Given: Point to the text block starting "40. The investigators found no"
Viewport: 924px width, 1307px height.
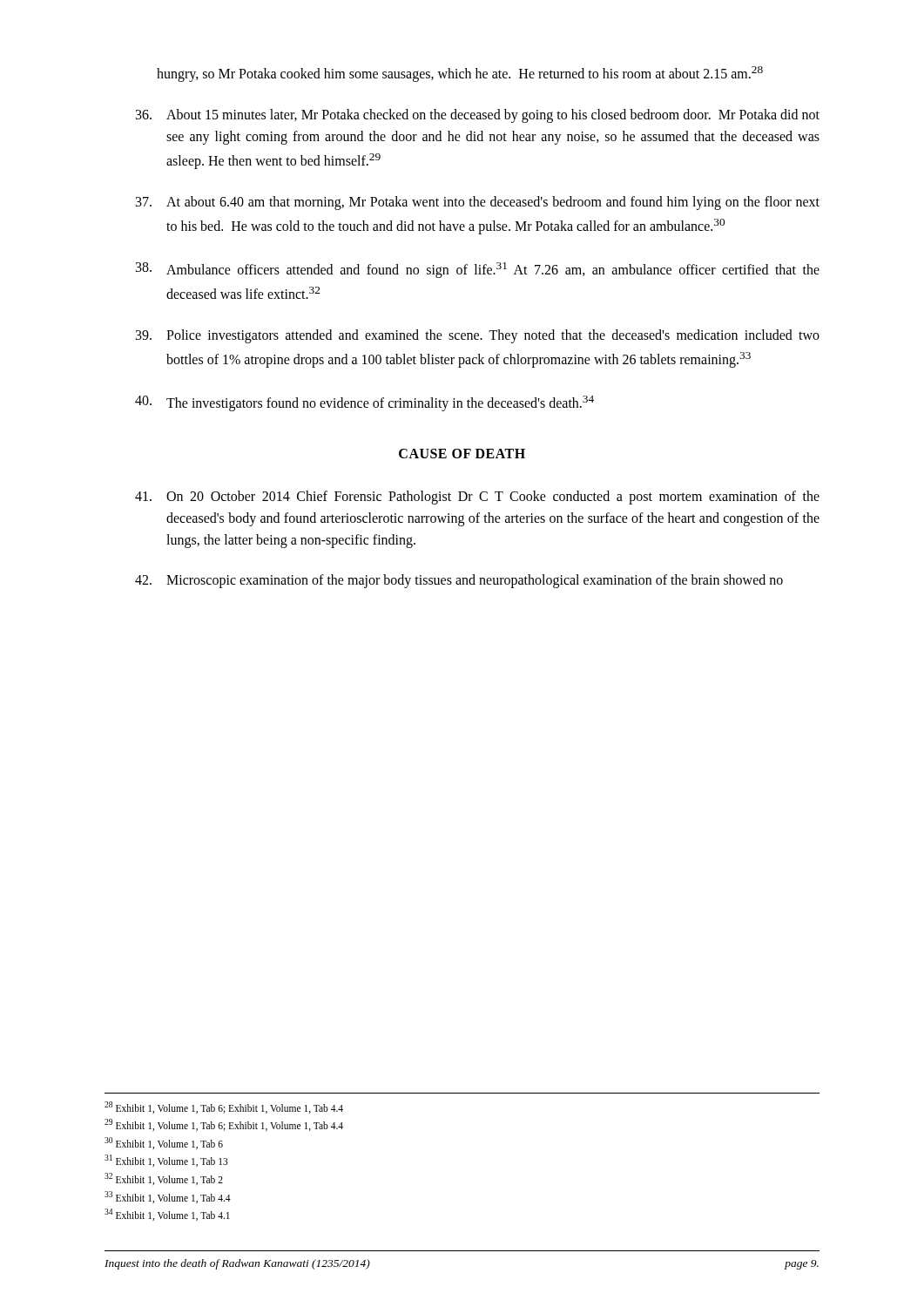Looking at the screenshot, I should [462, 403].
